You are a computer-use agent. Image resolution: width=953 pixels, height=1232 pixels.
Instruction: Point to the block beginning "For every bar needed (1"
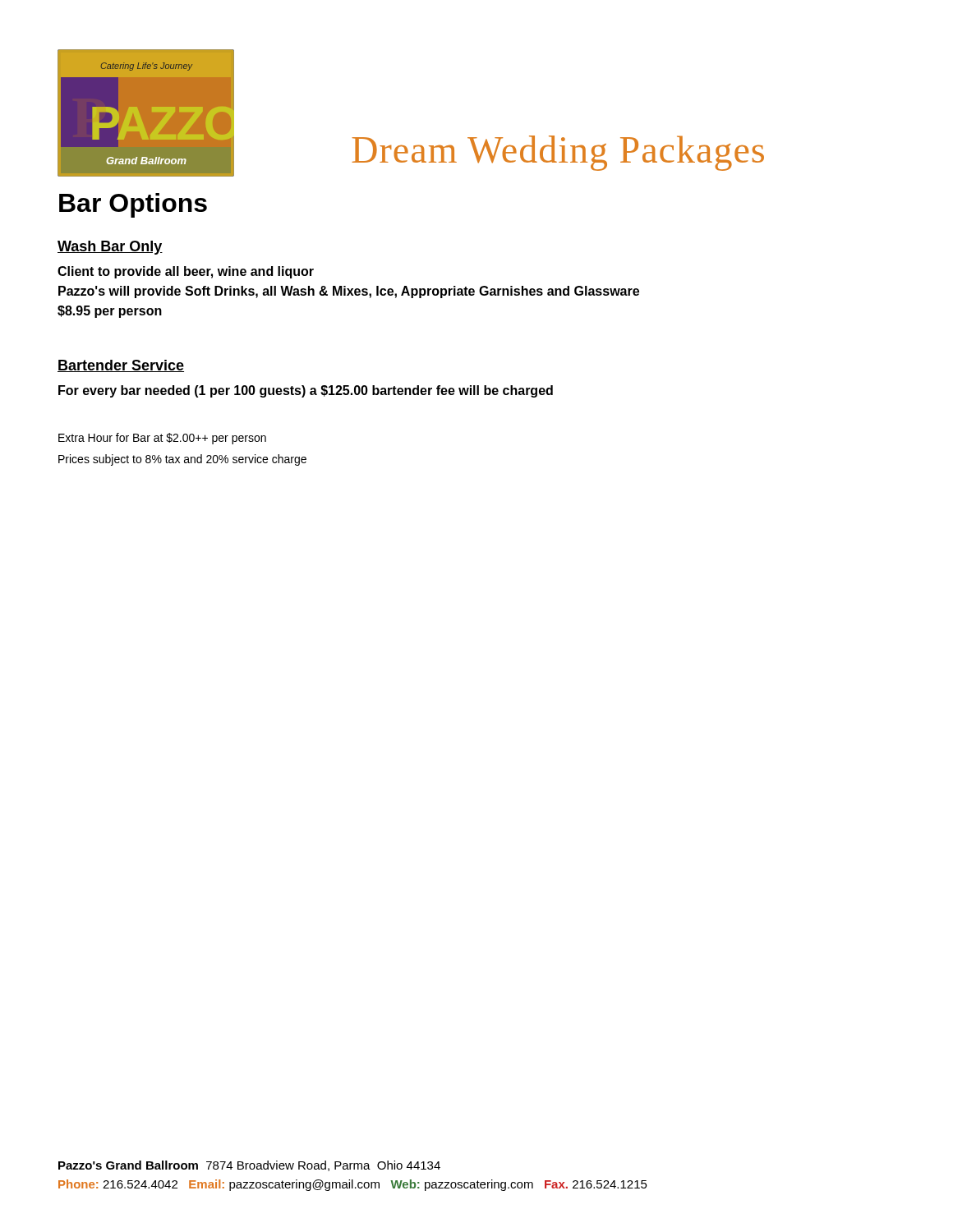pyautogui.click(x=306, y=391)
